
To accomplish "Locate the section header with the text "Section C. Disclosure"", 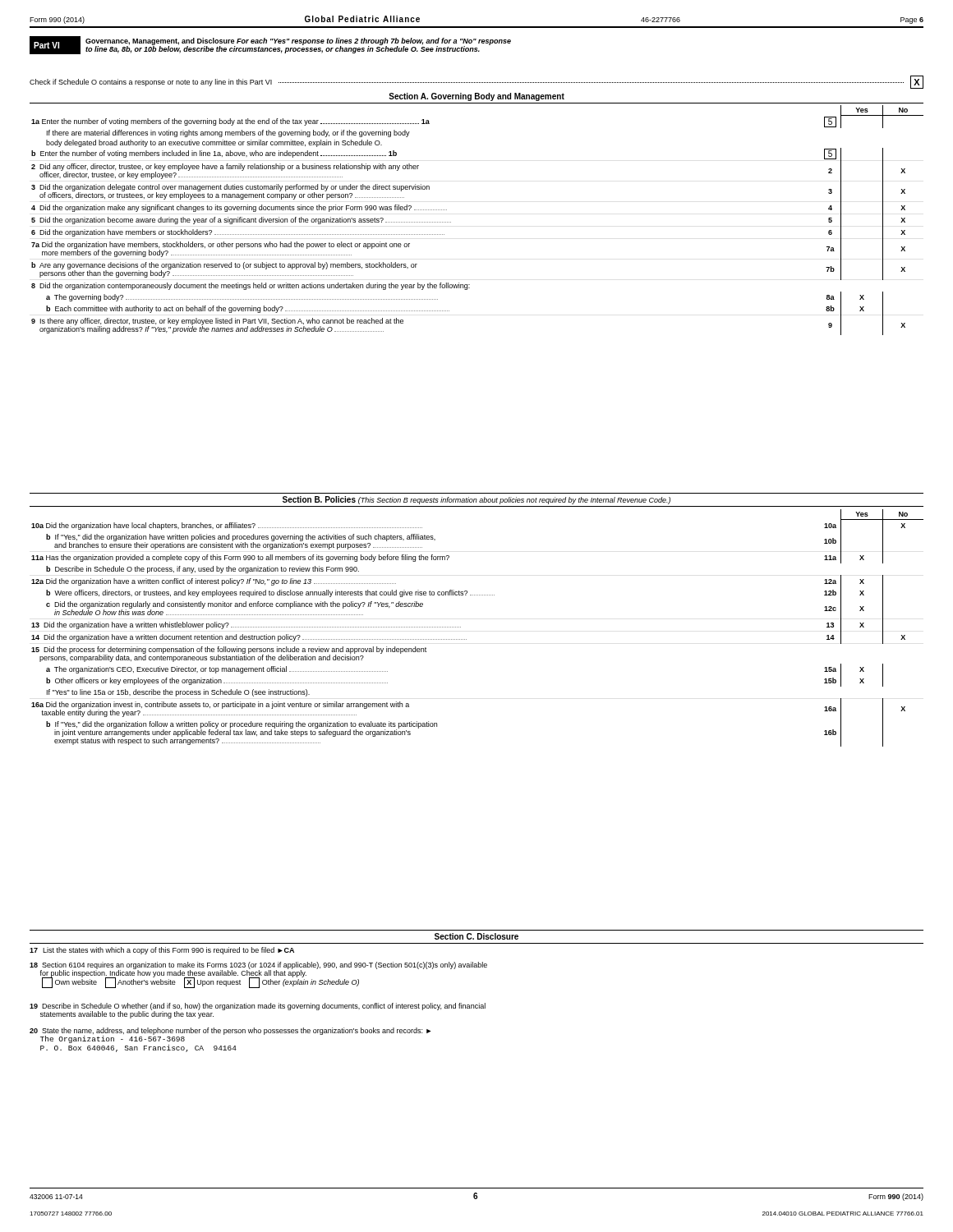I will 476,937.
